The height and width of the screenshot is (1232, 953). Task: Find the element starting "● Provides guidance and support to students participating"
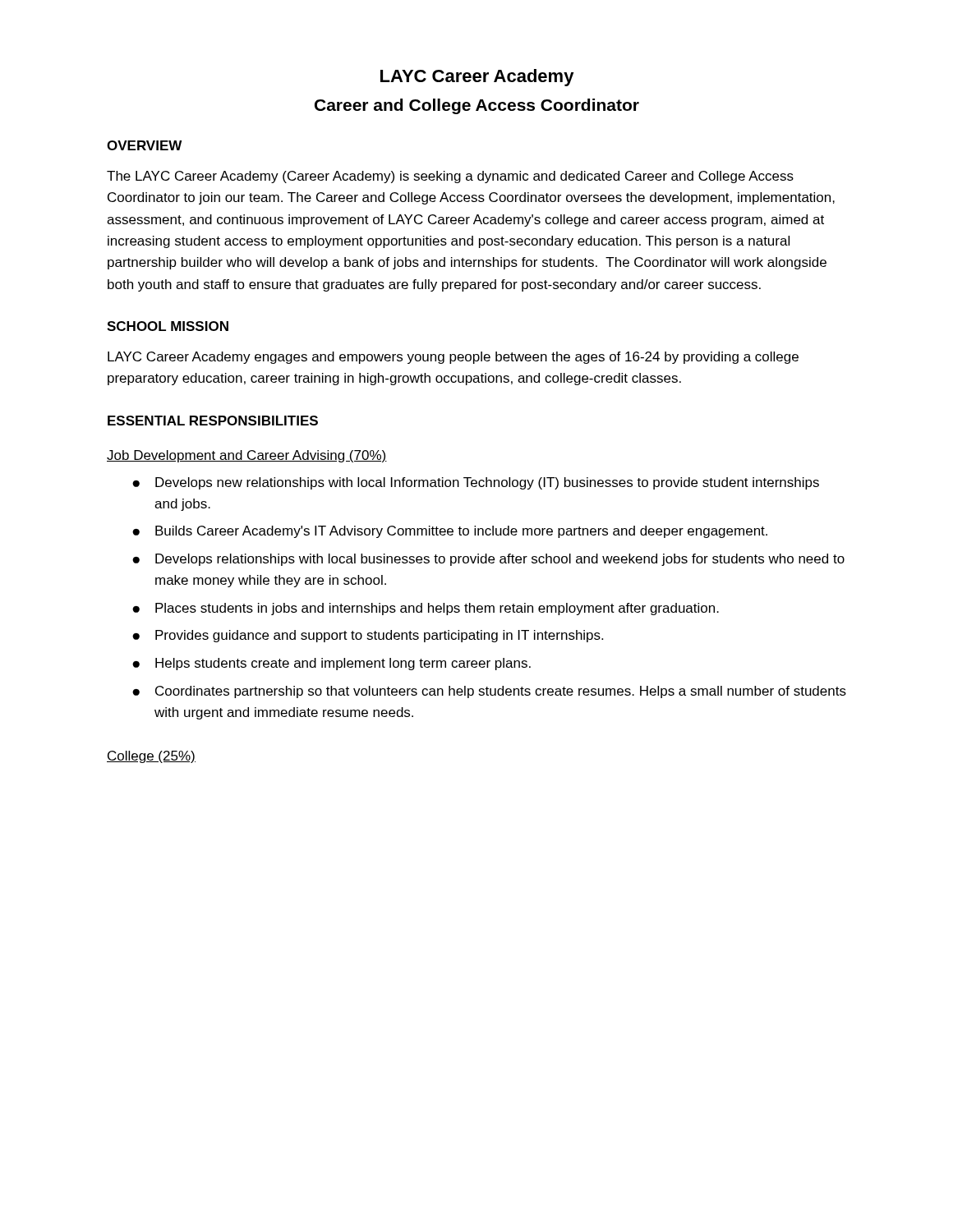click(489, 636)
